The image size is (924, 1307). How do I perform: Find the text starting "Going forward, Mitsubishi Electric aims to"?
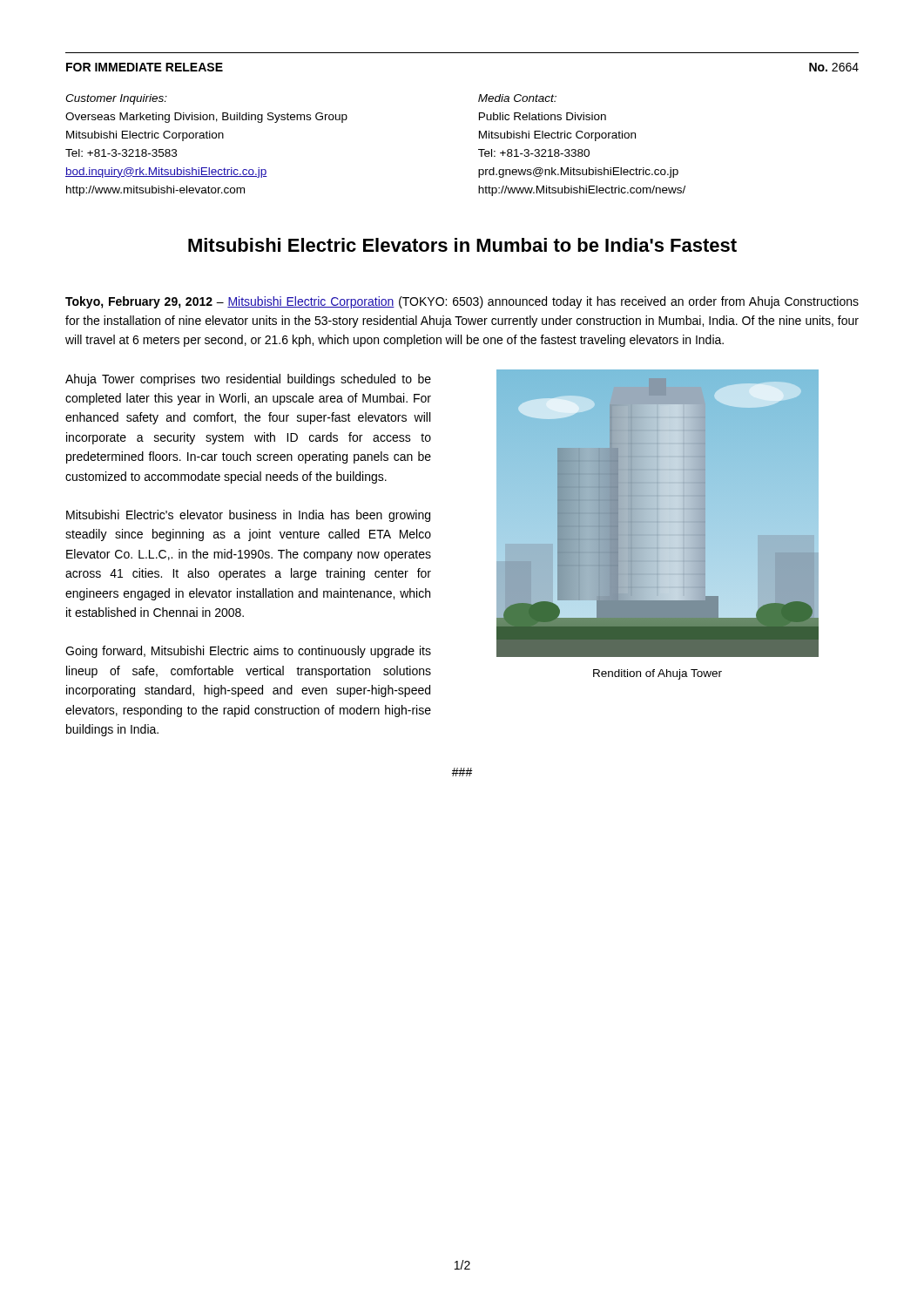click(x=248, y=690)
